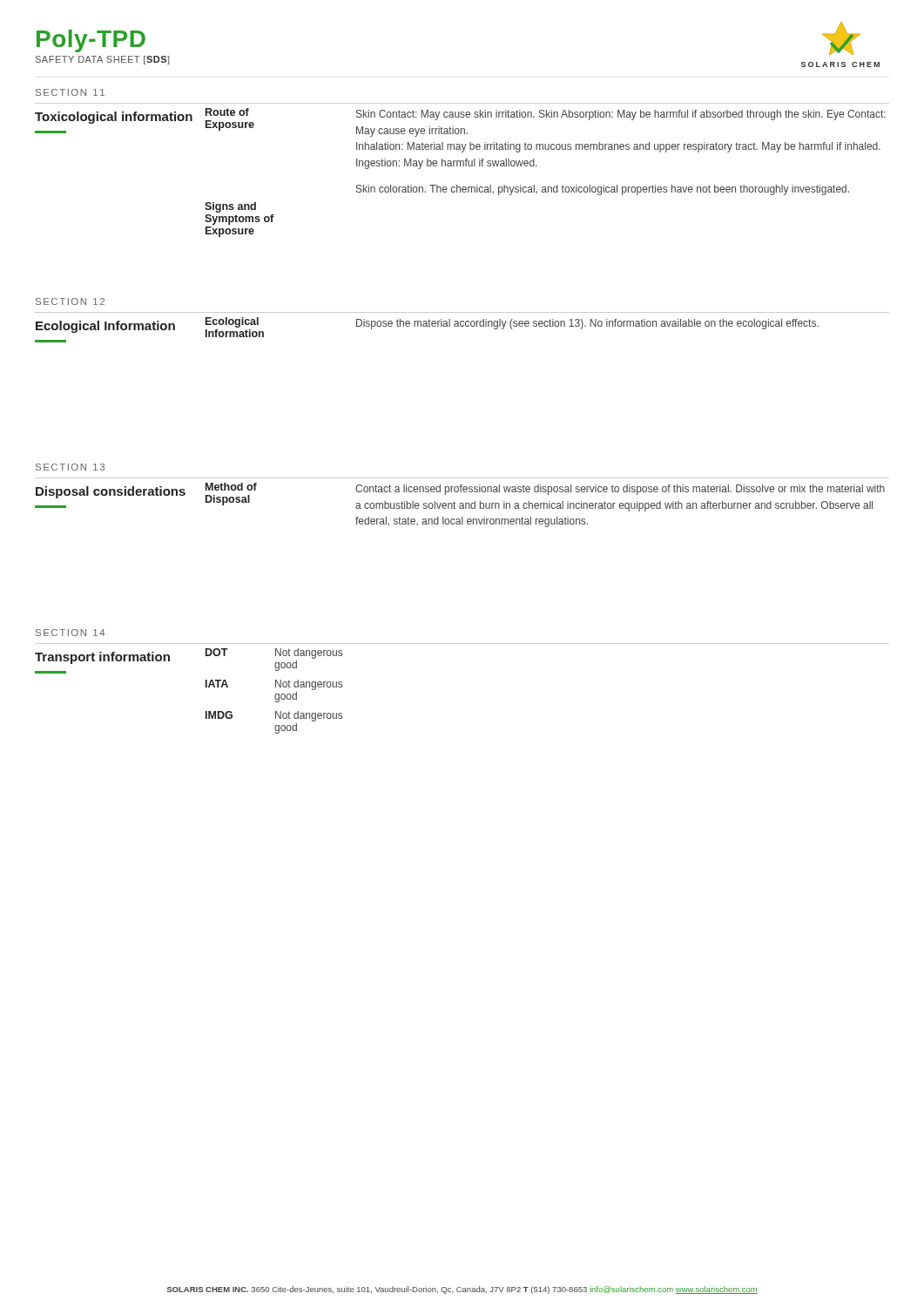Point to the text starting "DOT Not dangerous good IATA Not dangerous good"
This screenshot has height=1307, width=924.
coord(277,690)
